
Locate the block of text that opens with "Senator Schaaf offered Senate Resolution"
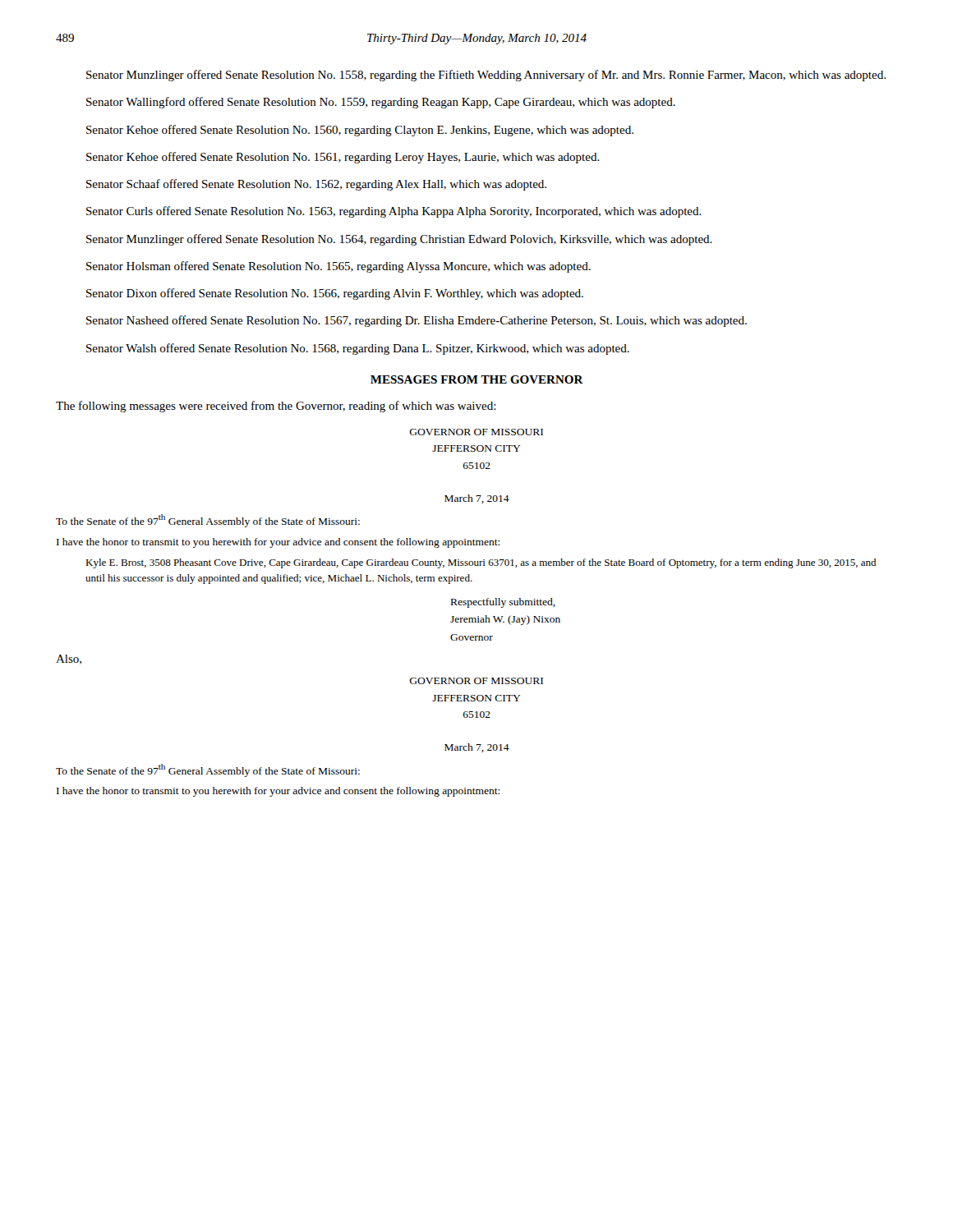316,184
